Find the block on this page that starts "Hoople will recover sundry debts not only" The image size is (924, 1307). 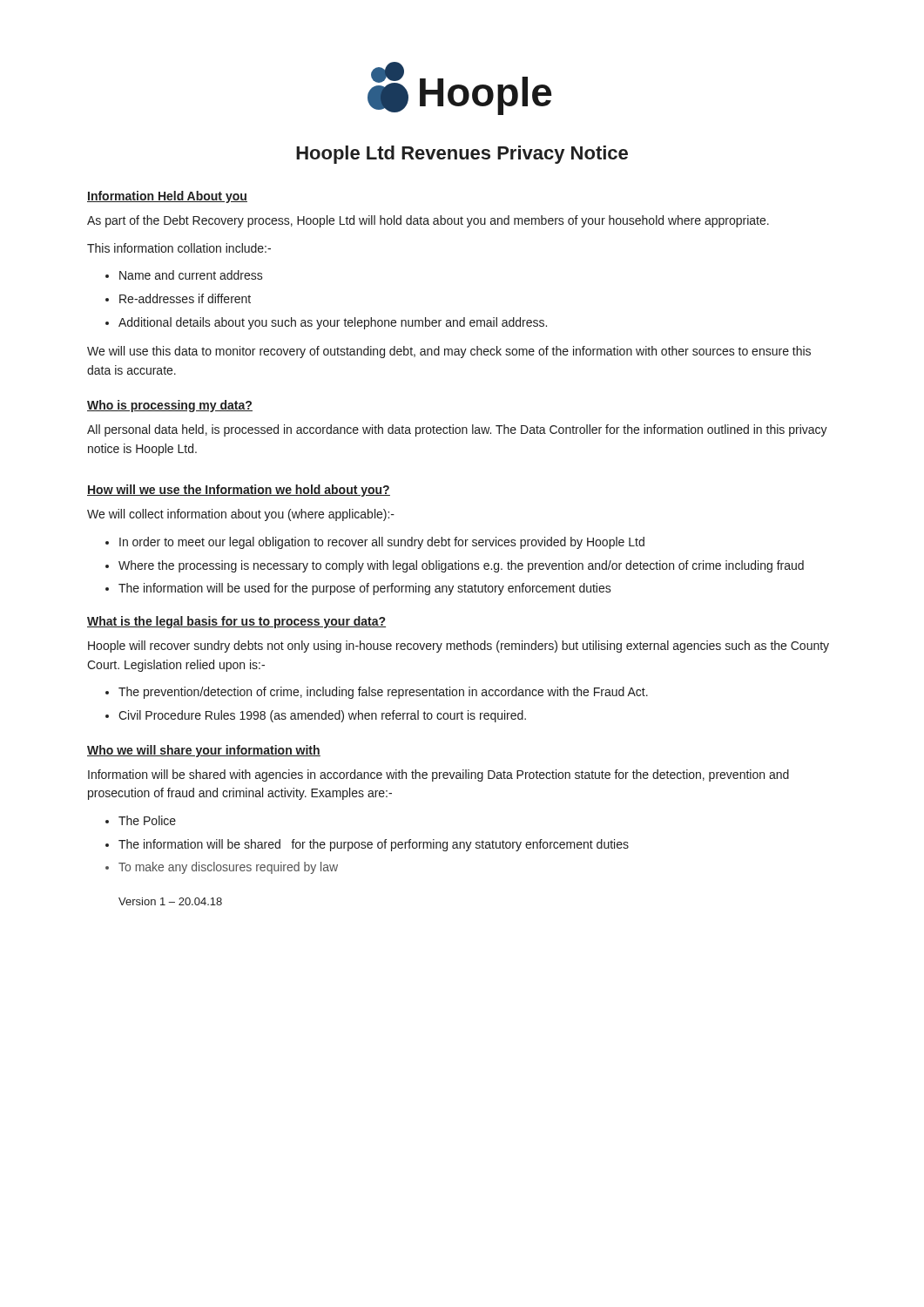click(x=458, y=655)
